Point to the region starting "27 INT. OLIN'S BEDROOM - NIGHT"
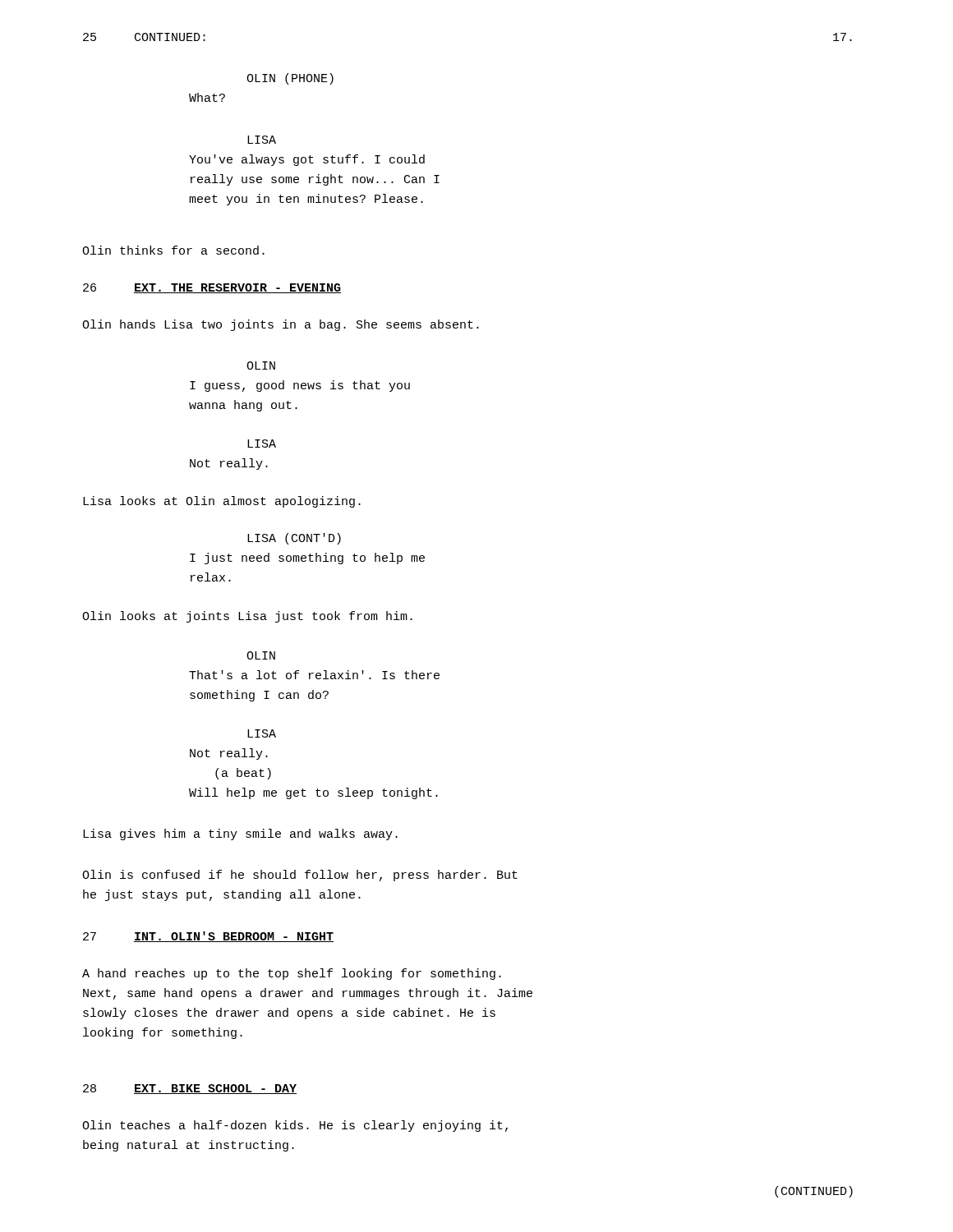Screen dimensions: 1232x953 coord(208,938)
